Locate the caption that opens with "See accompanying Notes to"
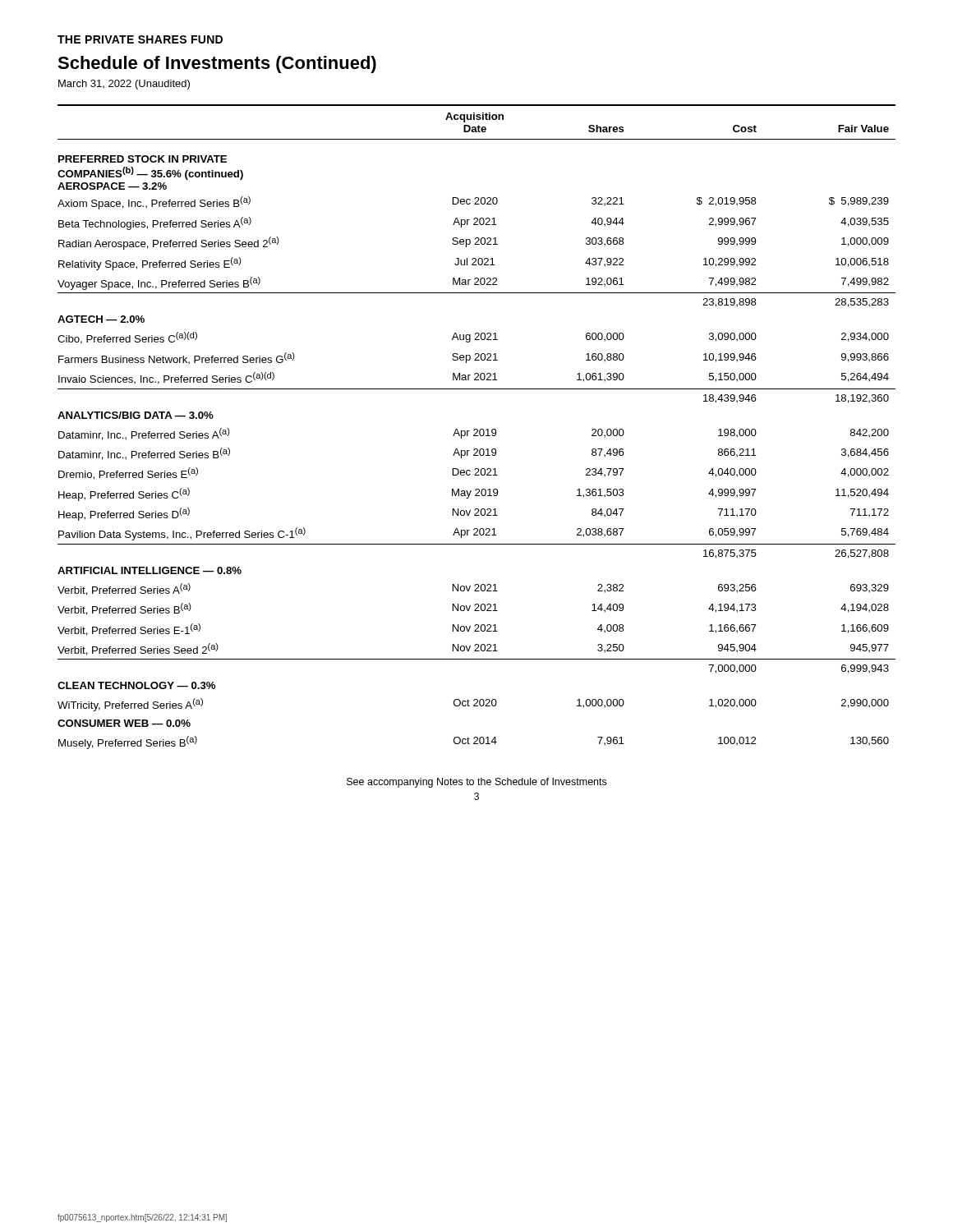 pos(476,782)
